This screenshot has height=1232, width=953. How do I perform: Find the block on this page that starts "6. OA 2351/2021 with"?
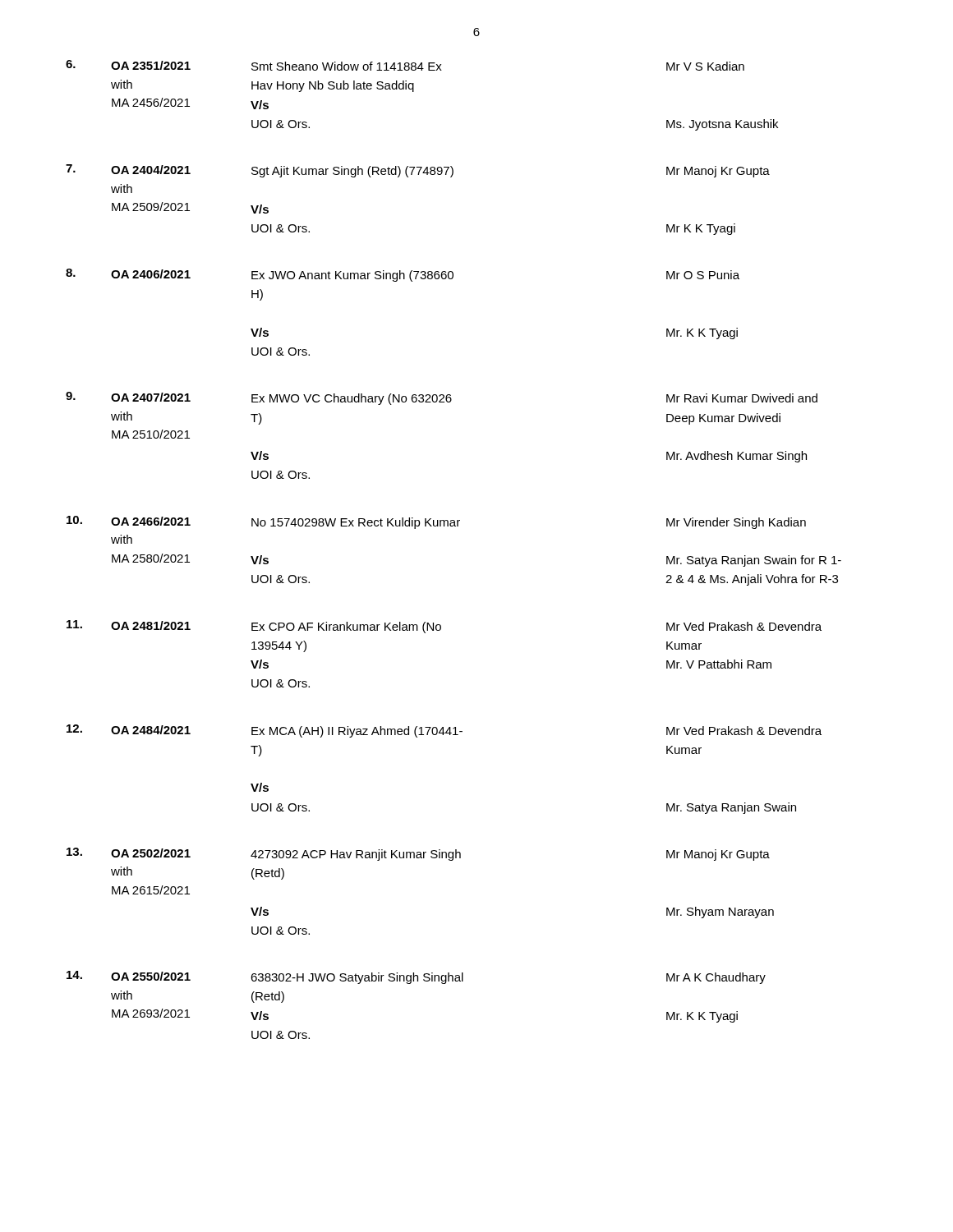(x=405, y=65)
